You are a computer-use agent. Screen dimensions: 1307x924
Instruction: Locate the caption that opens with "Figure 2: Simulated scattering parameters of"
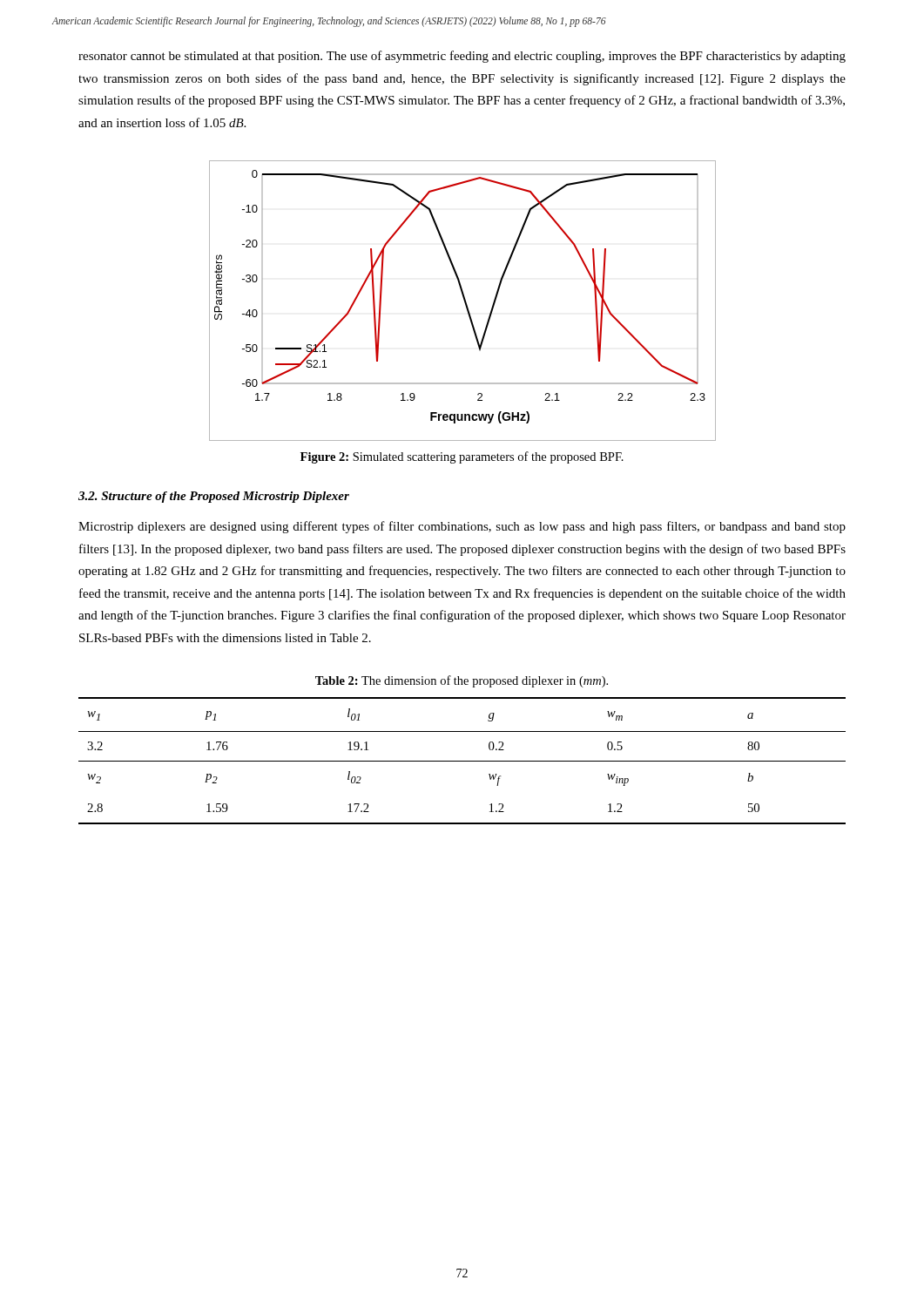pyautogui.click(x=462, y=457)
